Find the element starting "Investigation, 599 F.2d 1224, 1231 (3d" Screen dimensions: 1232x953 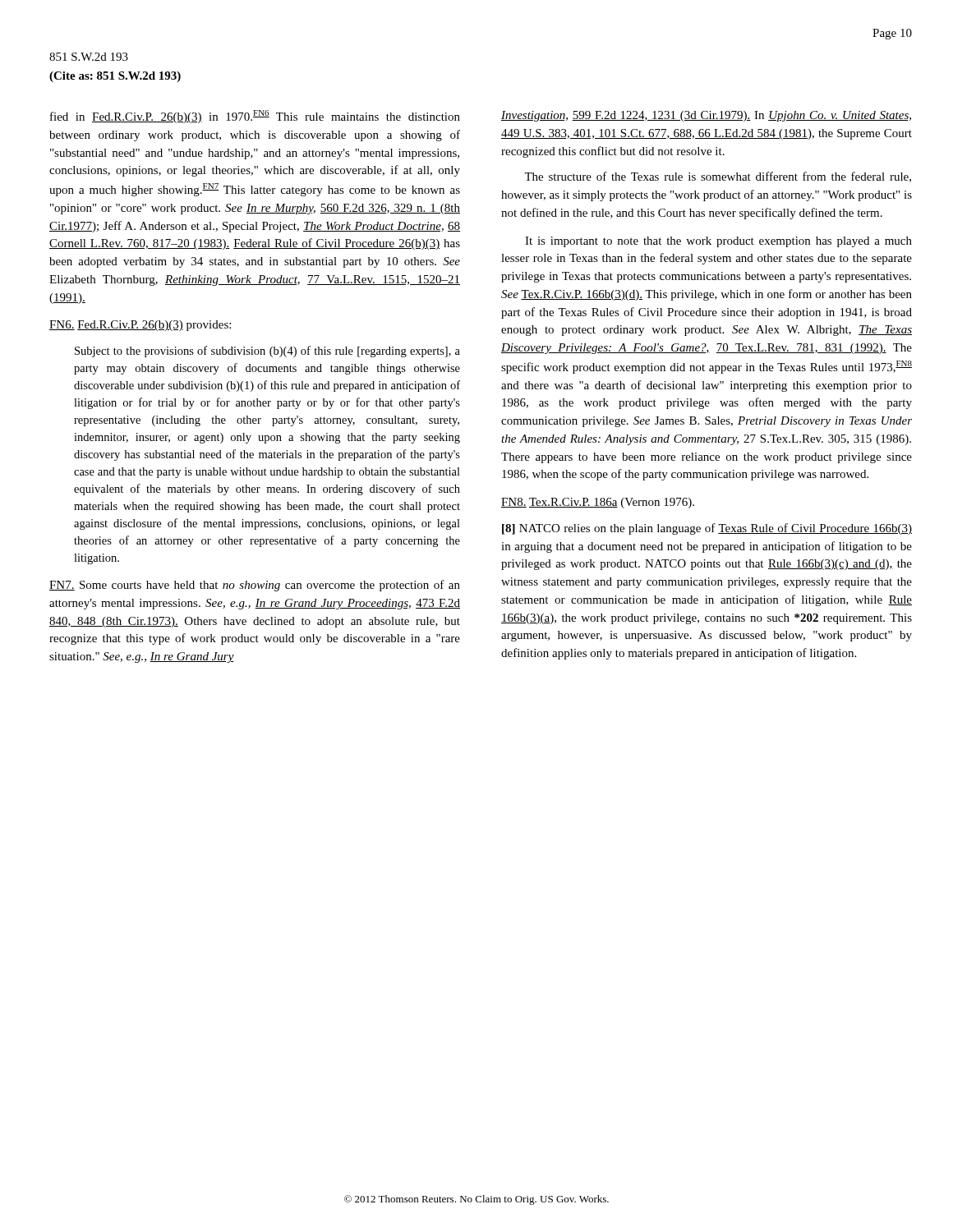pyautogui.click(x=707, y=133)
